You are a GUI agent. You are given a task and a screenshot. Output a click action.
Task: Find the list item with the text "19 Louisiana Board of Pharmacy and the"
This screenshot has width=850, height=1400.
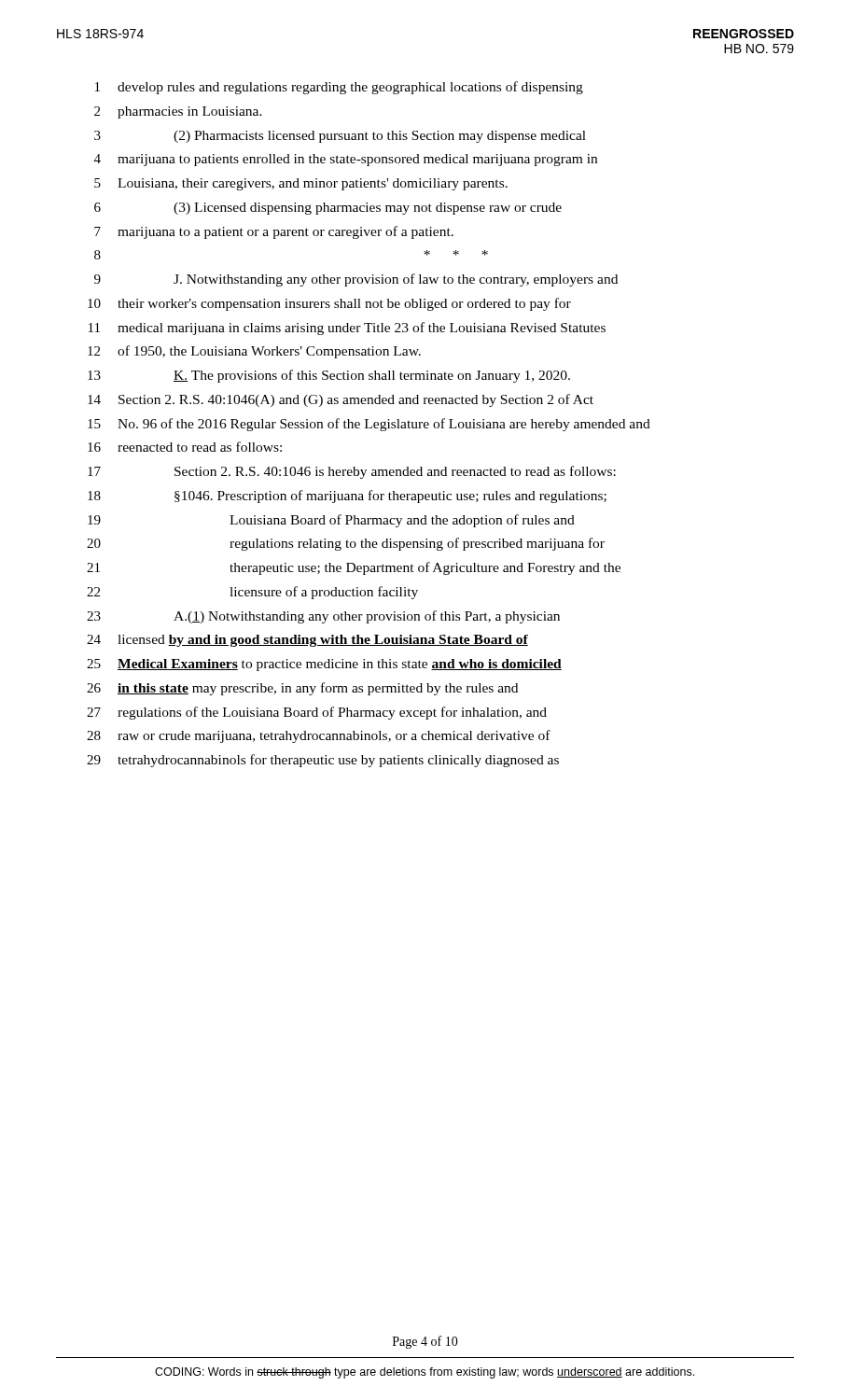425,519
